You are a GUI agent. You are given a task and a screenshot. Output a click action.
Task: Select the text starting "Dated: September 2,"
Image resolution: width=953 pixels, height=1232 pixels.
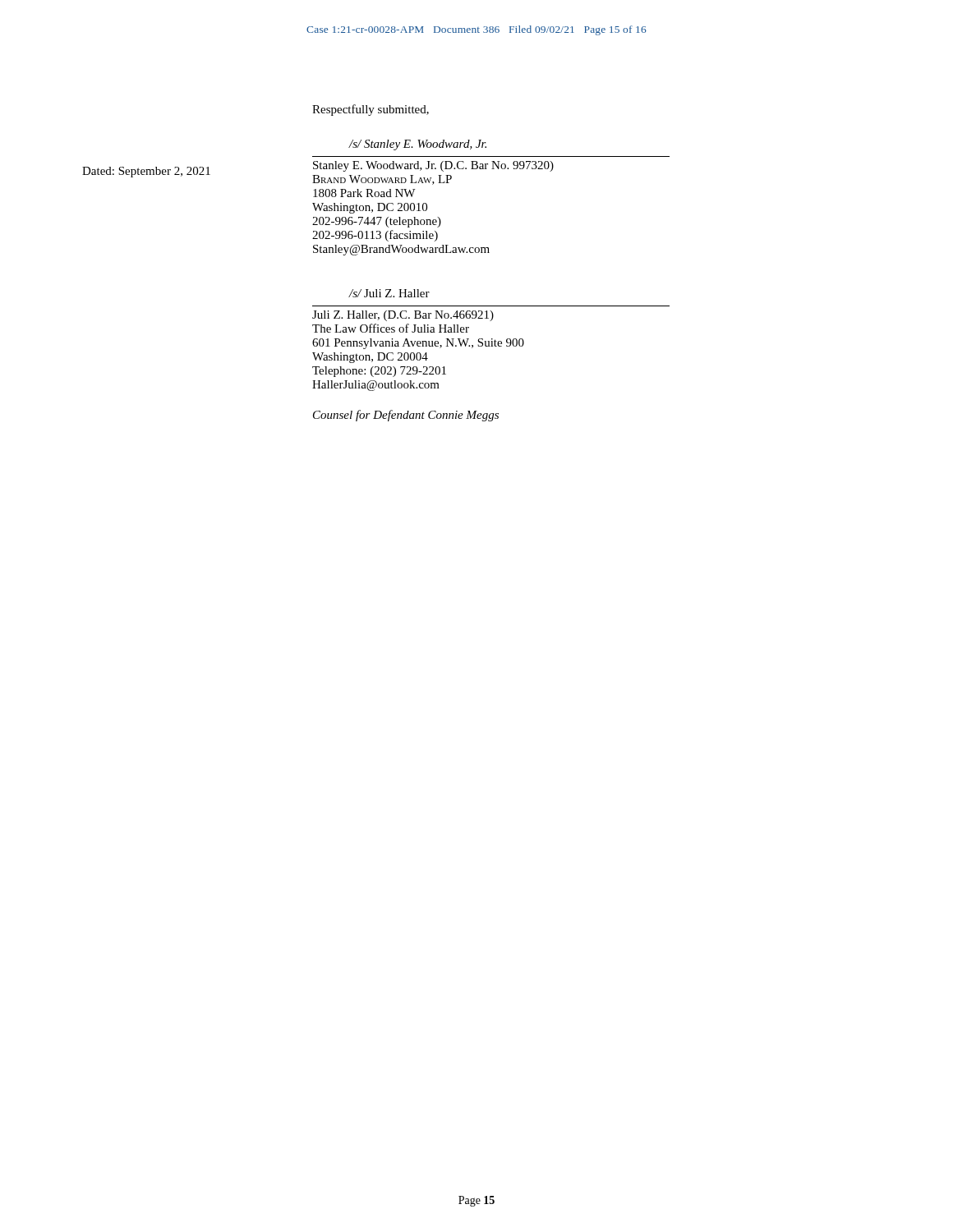coord(146,171)
